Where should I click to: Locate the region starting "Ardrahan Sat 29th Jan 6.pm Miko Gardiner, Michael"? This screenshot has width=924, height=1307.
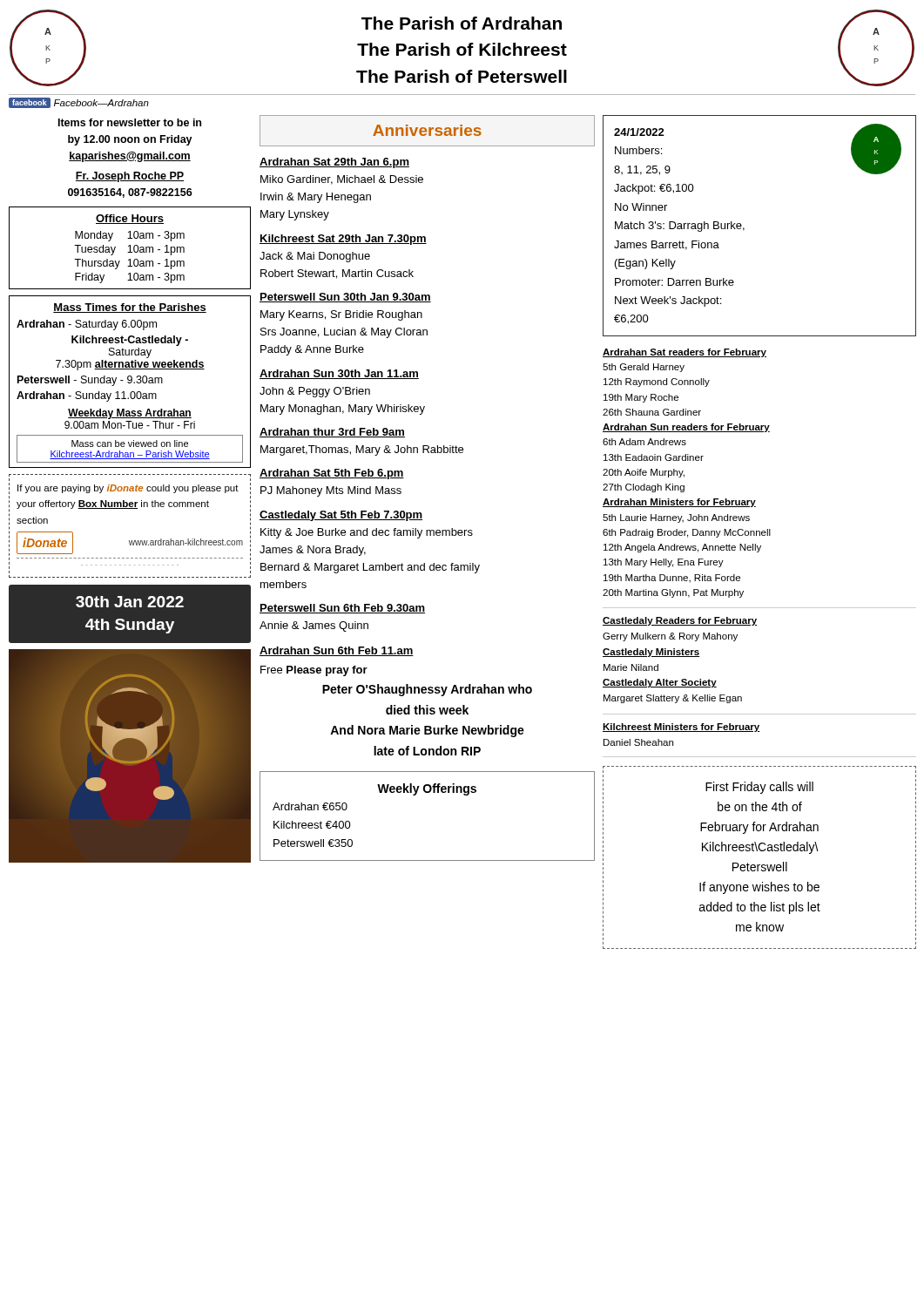coord(427,188)
